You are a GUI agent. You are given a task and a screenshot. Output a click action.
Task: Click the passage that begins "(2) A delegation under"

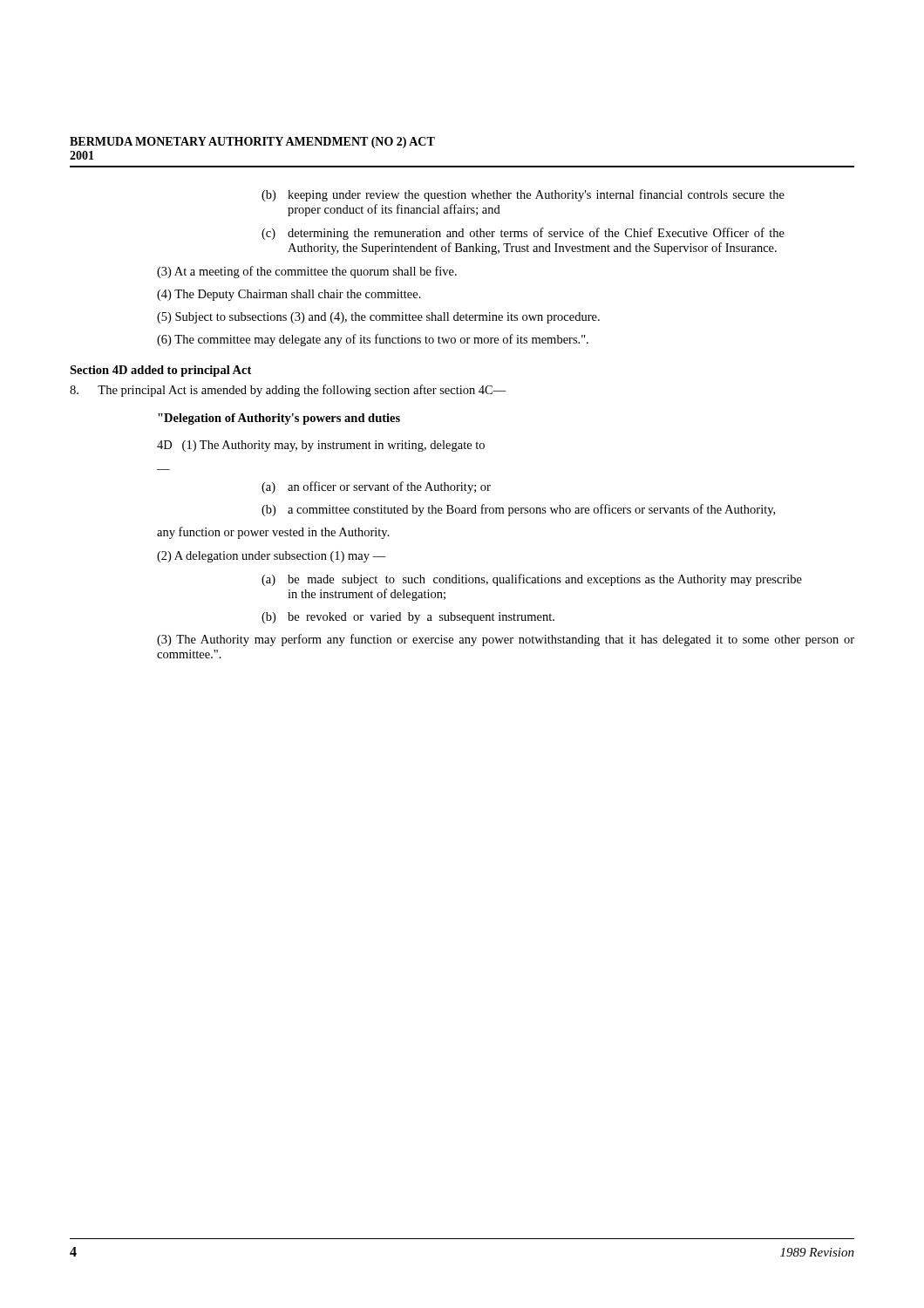271,555
